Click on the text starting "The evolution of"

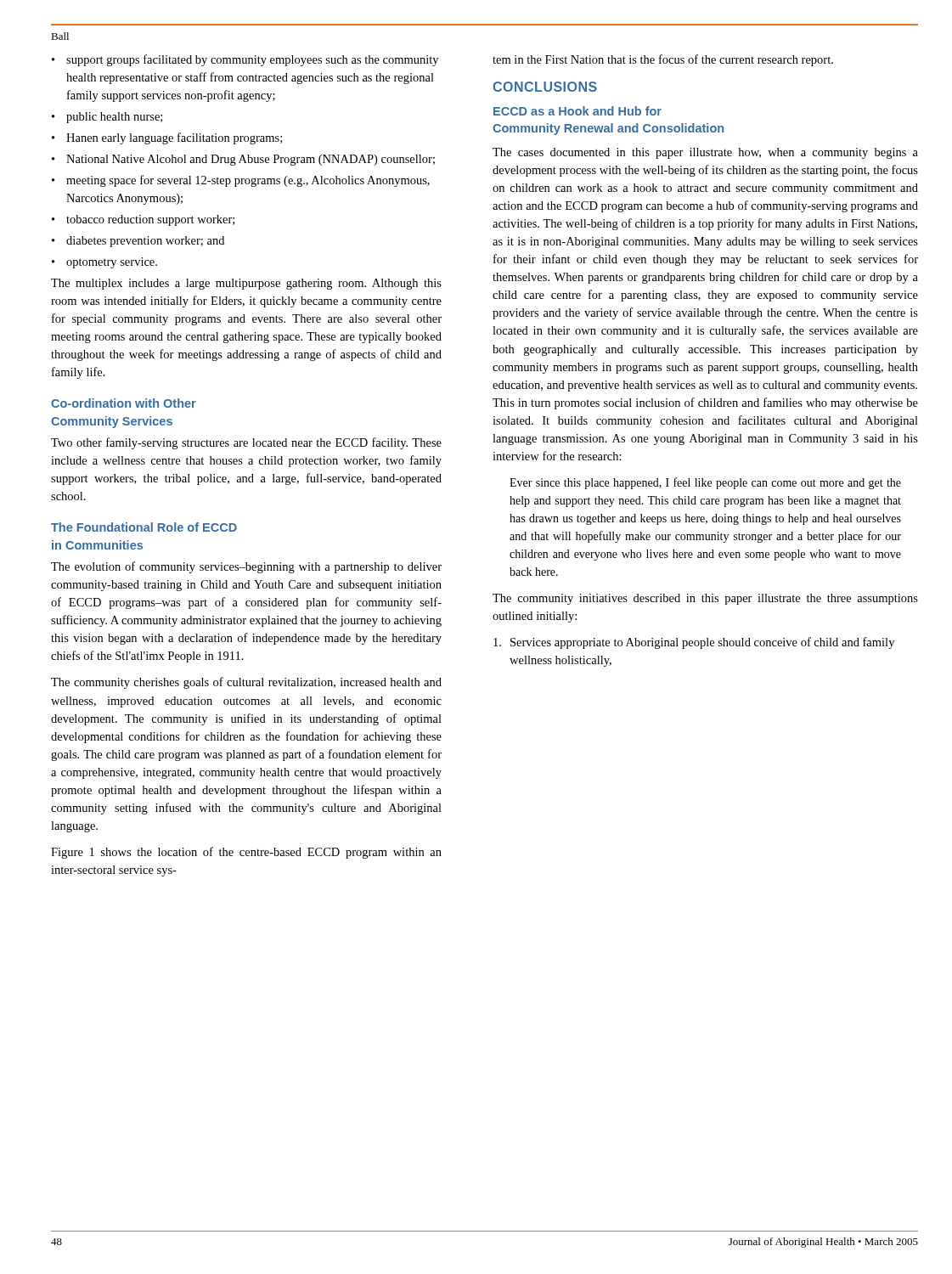(x=246, y=612)
